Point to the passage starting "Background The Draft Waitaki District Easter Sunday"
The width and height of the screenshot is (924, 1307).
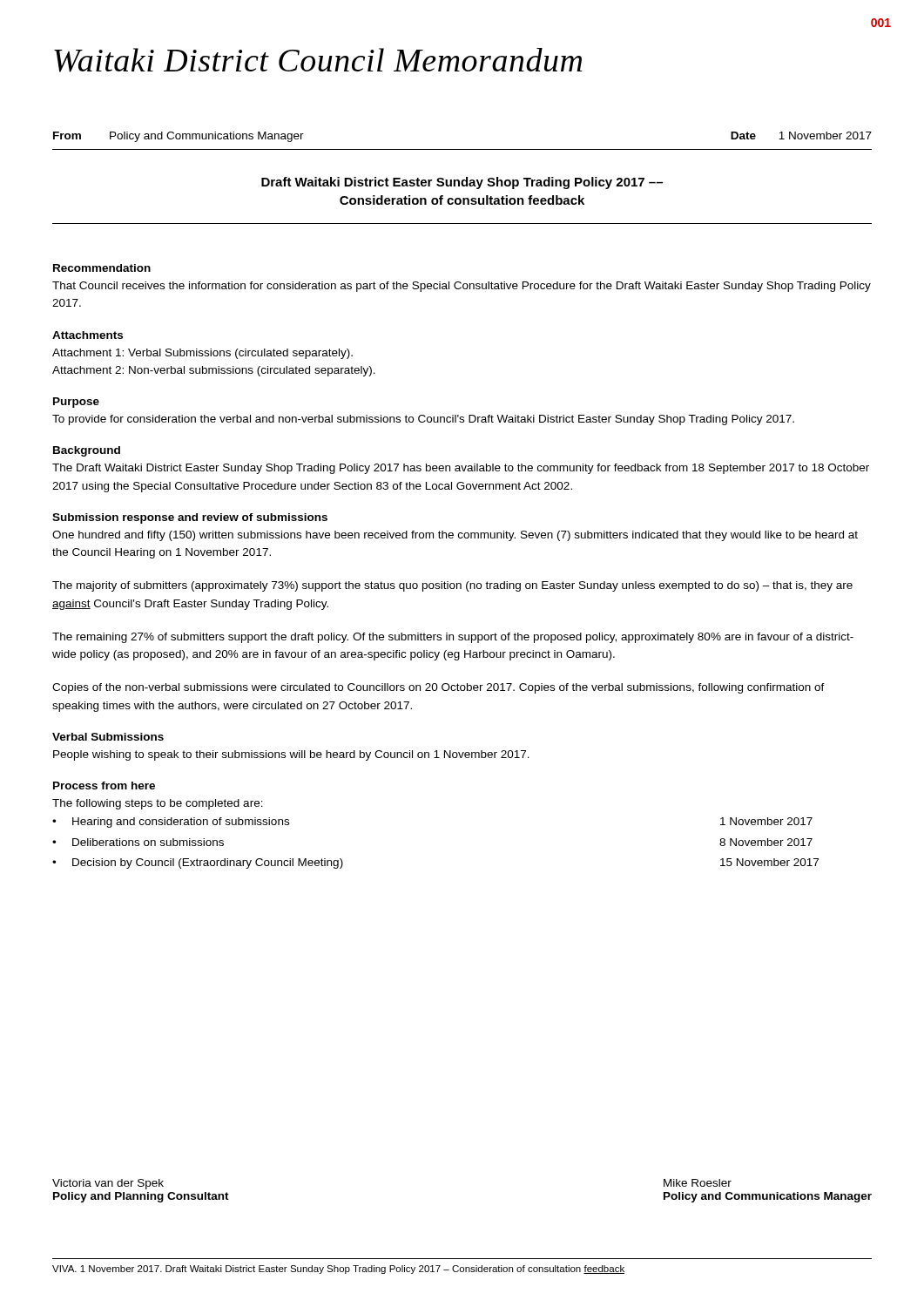[462, 469]
